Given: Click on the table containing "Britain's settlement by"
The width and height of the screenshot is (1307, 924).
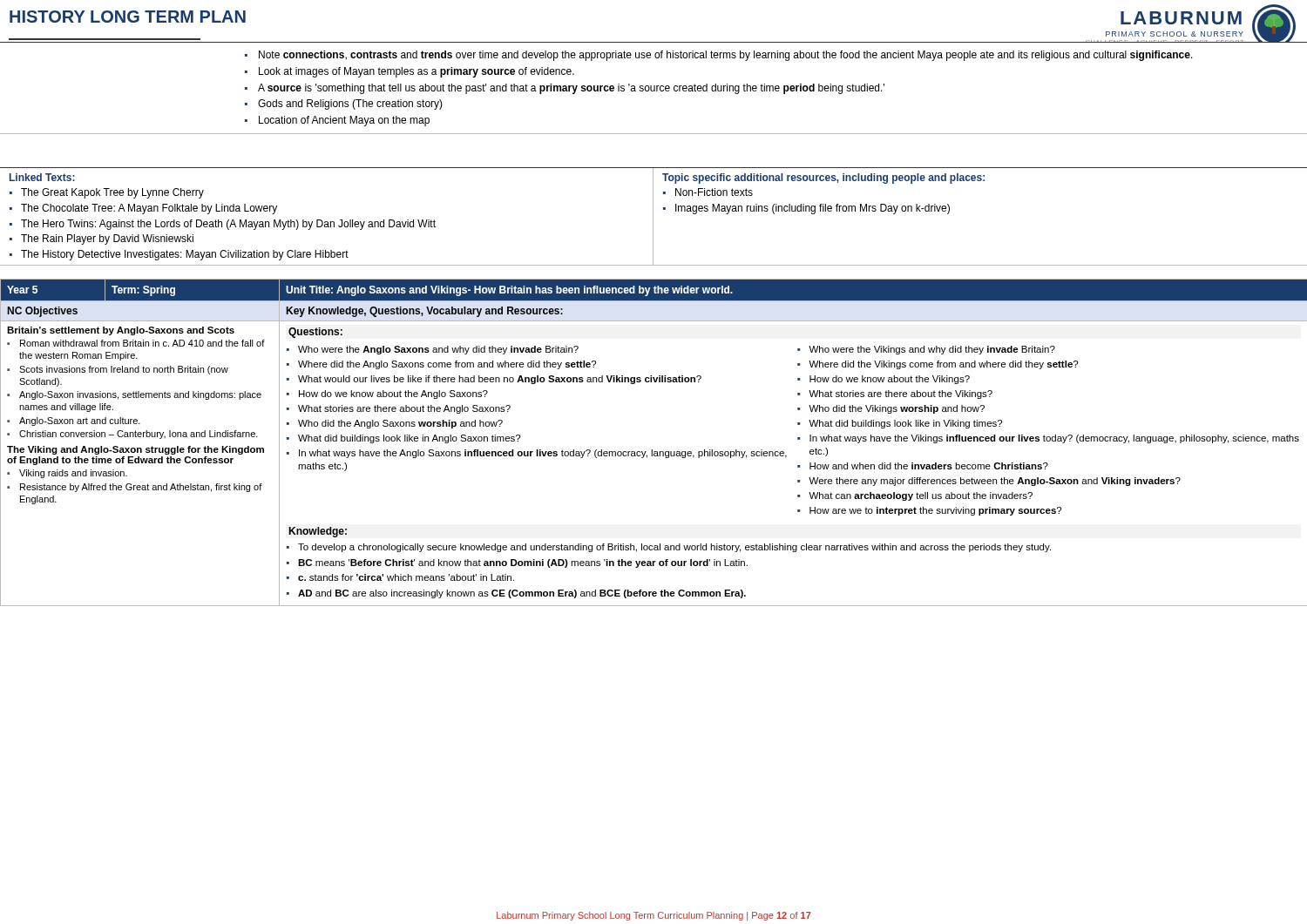Looking at the screenshot, I should [654, 443].
